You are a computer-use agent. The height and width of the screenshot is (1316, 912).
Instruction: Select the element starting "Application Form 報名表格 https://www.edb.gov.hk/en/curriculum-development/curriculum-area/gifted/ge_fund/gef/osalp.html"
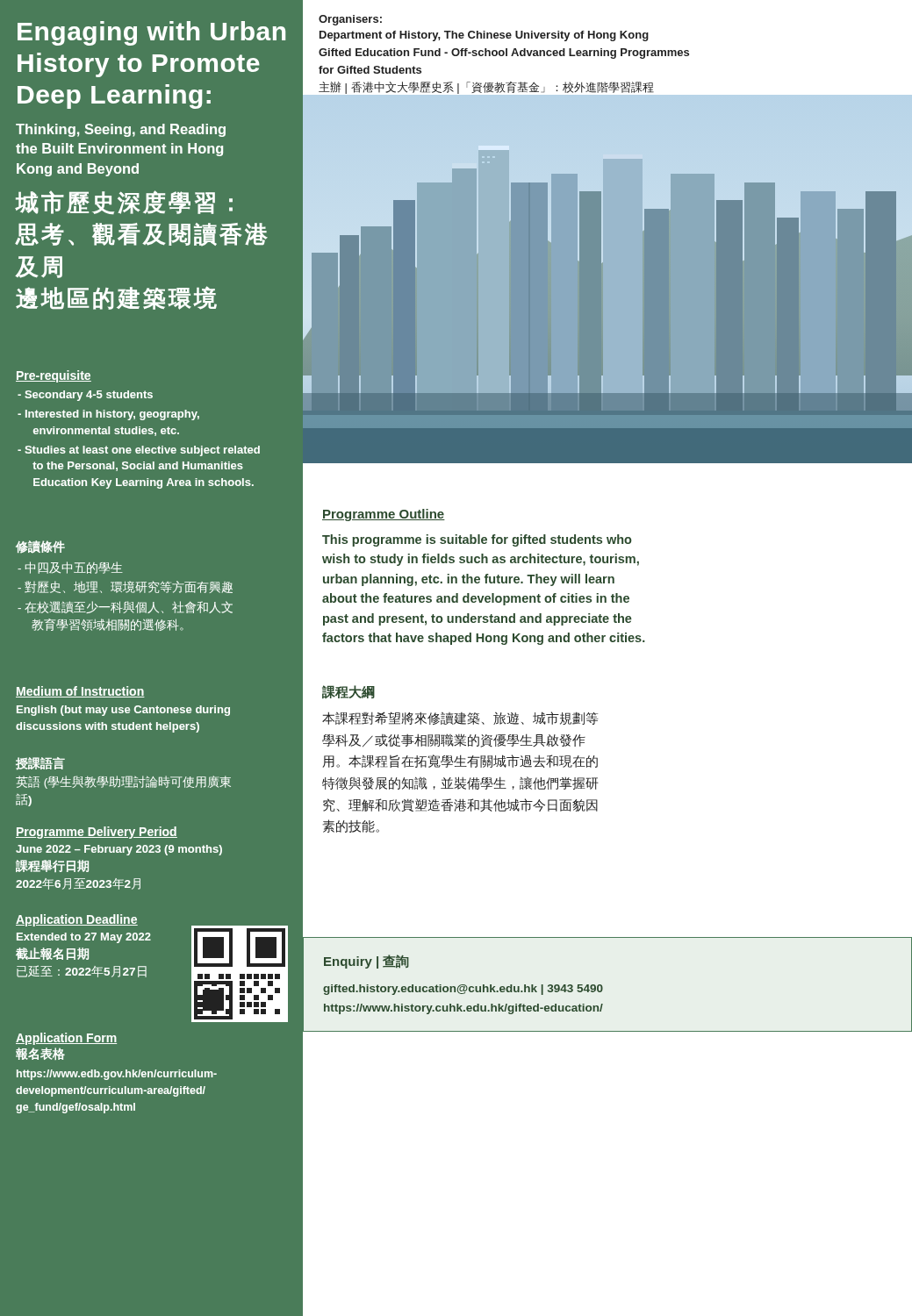click(156, 1073)
